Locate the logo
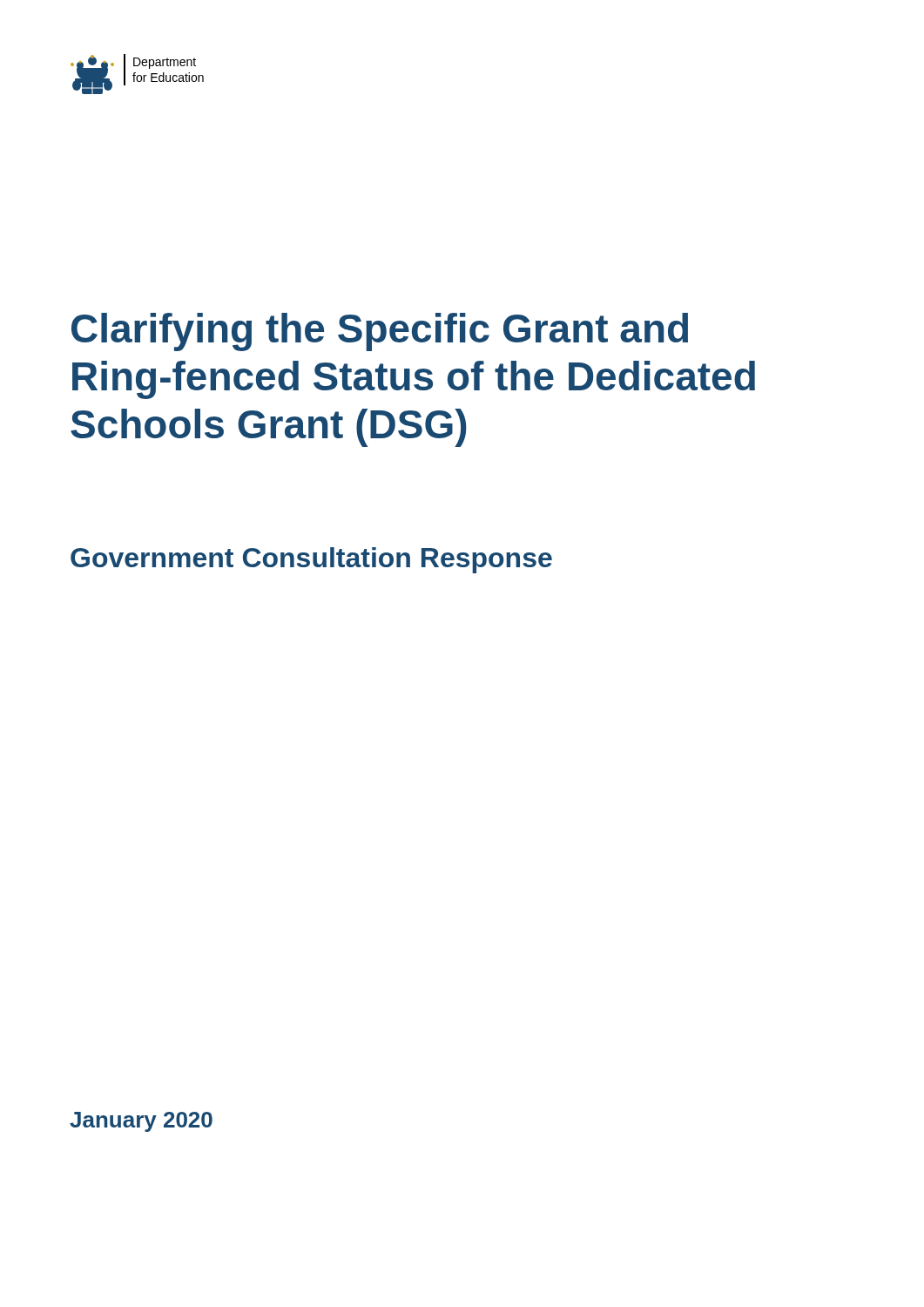Screen dimensions: 1307x924 click(x=137, y=75)
